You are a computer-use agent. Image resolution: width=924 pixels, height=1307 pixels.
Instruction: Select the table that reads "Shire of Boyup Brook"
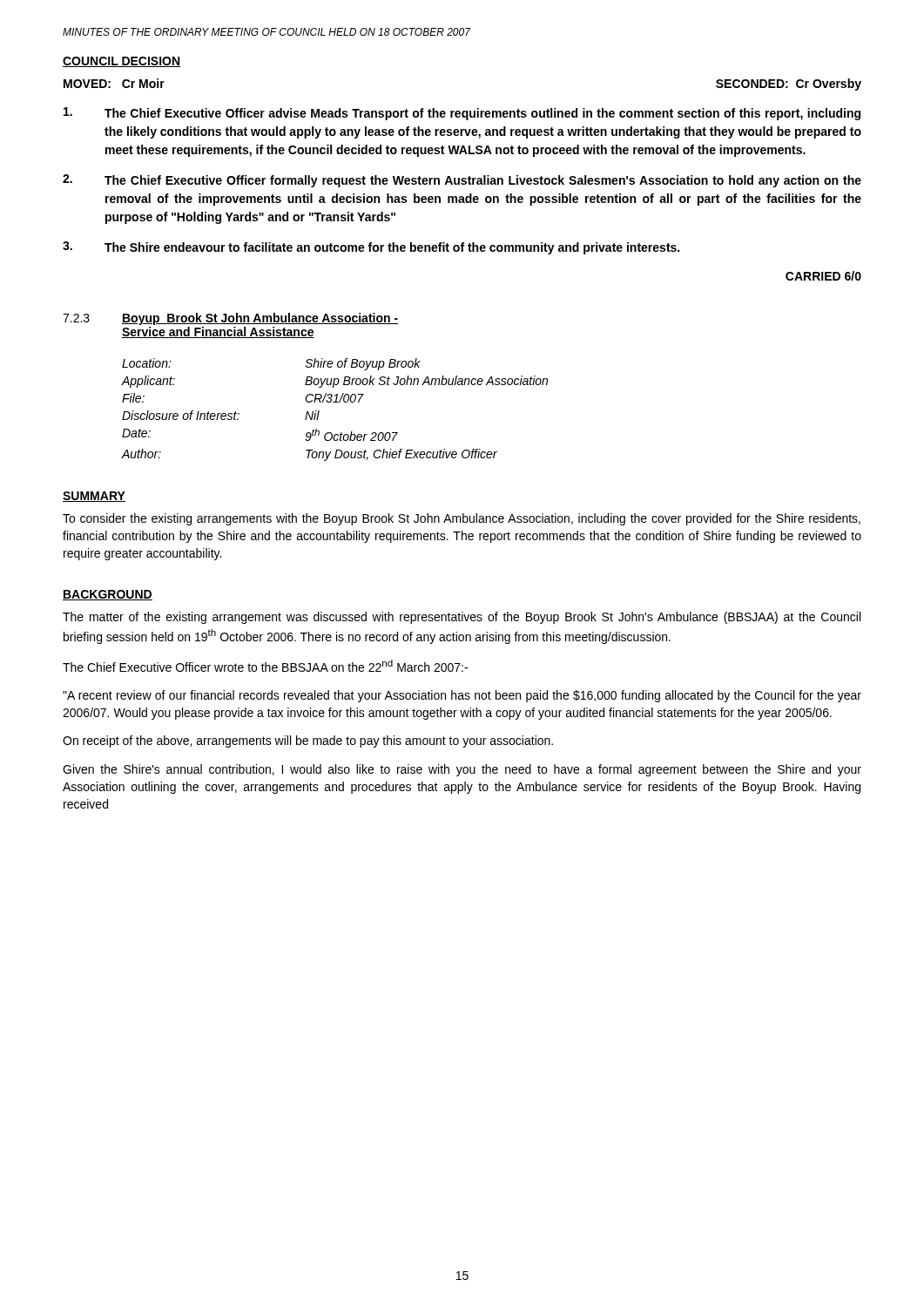(x=492, y=409)
